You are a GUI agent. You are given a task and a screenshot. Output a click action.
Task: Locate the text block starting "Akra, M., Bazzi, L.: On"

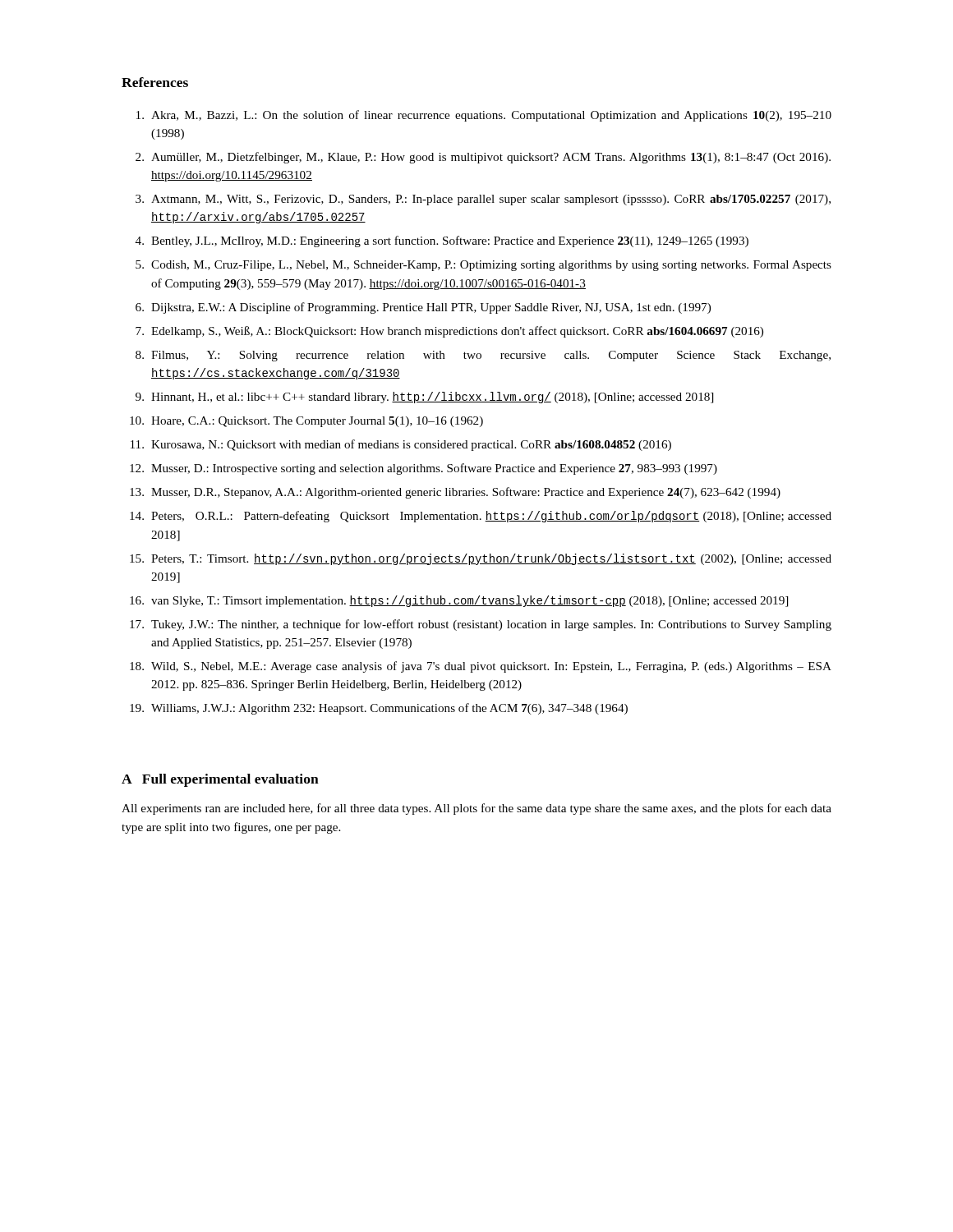(476, 124)
